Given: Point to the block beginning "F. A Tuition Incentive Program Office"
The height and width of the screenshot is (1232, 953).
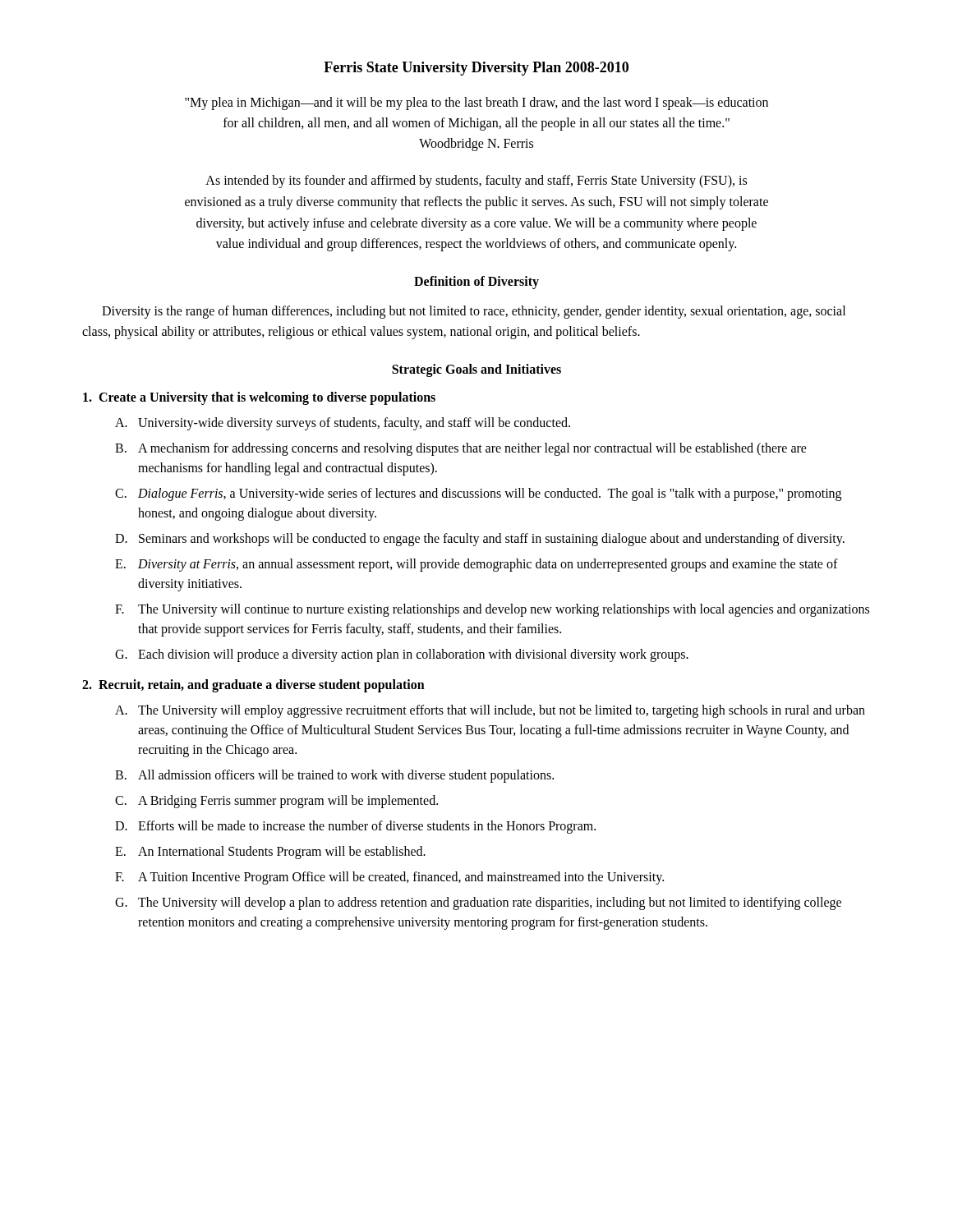Looking at the screenshot, I should (390, 877).
